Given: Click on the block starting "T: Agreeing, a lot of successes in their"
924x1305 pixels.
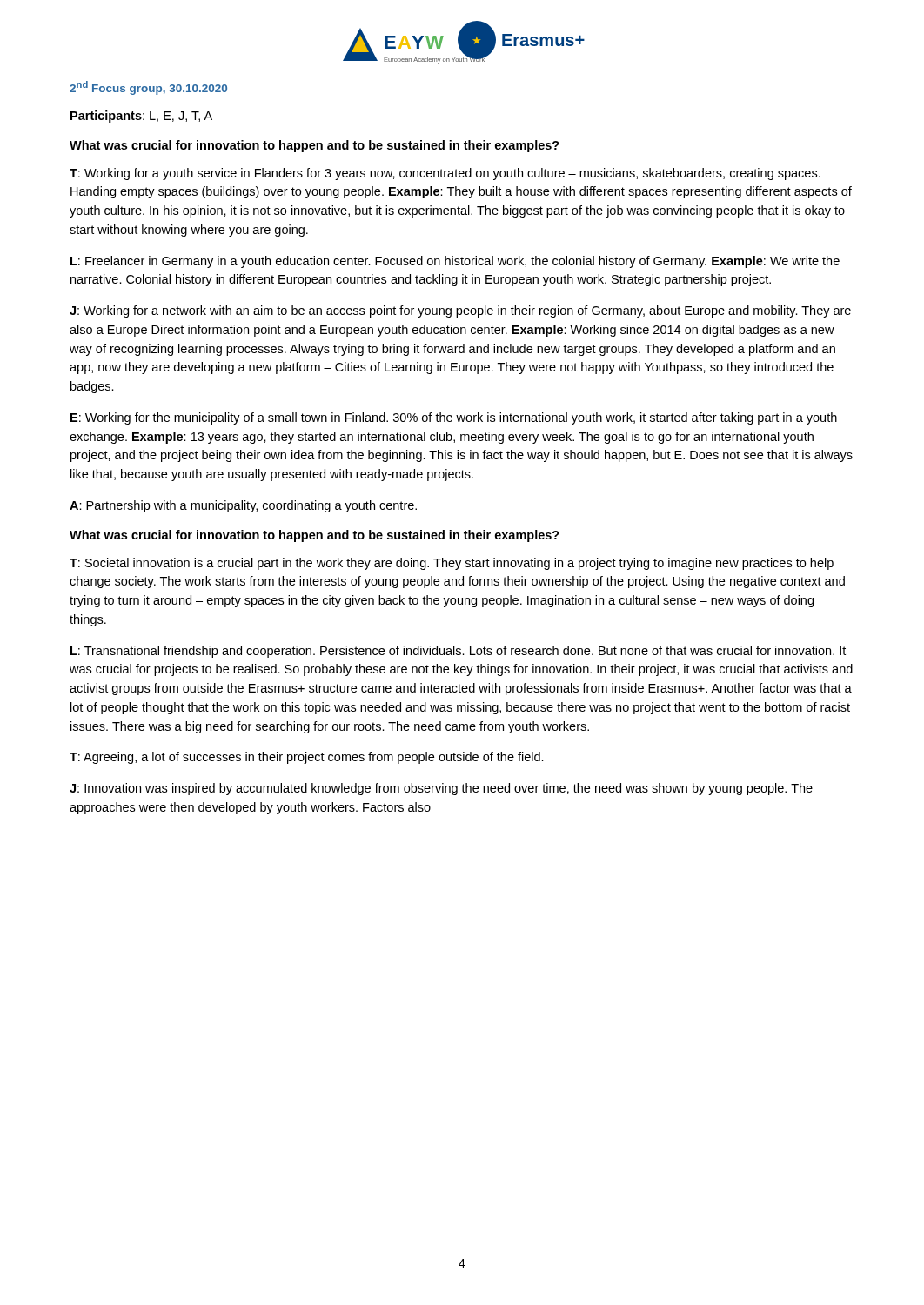Looking at the screenshot, I should pyautogui.click(x=307, y=757).
